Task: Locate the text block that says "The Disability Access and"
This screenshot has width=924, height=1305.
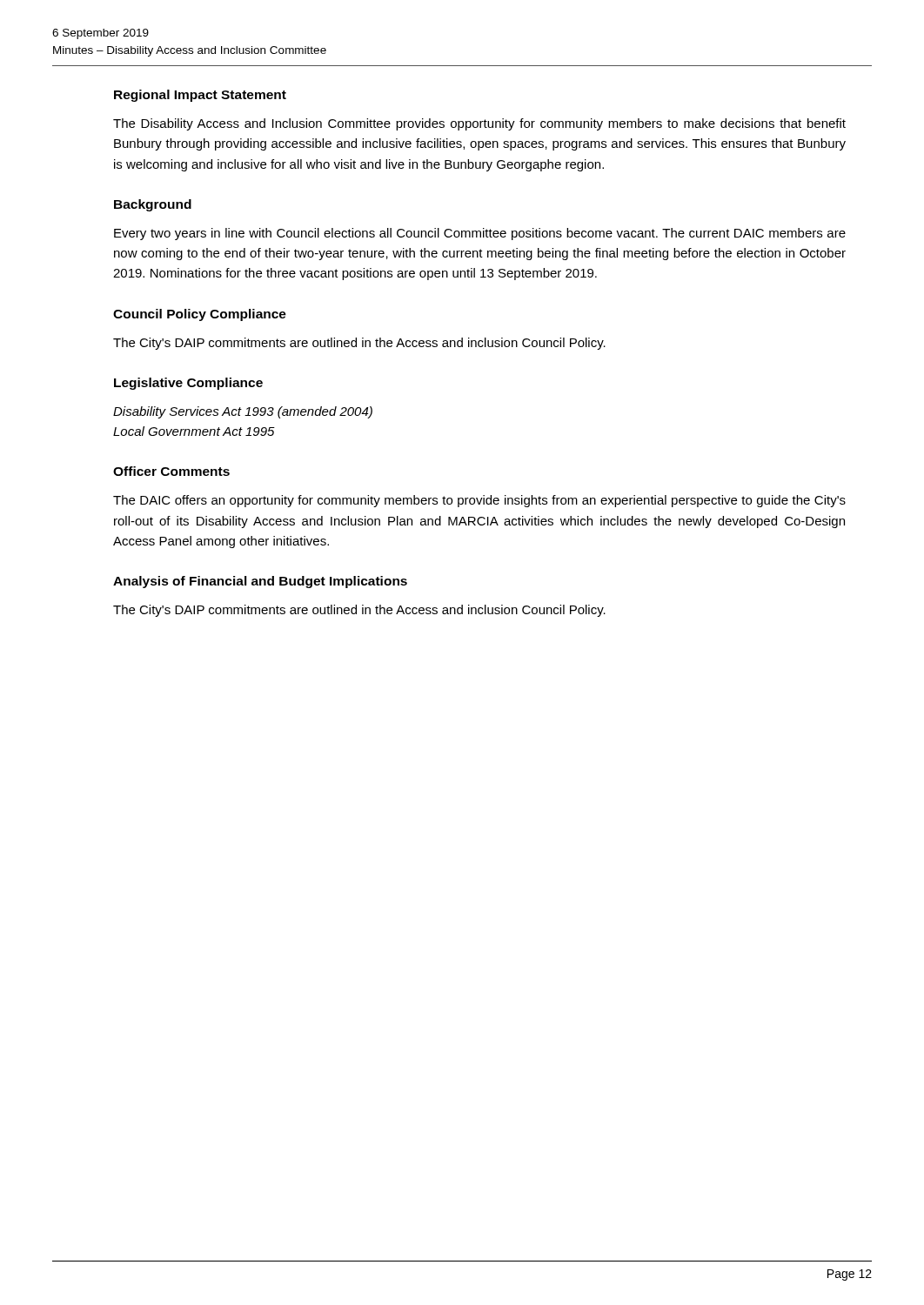Action: (479, 143)
